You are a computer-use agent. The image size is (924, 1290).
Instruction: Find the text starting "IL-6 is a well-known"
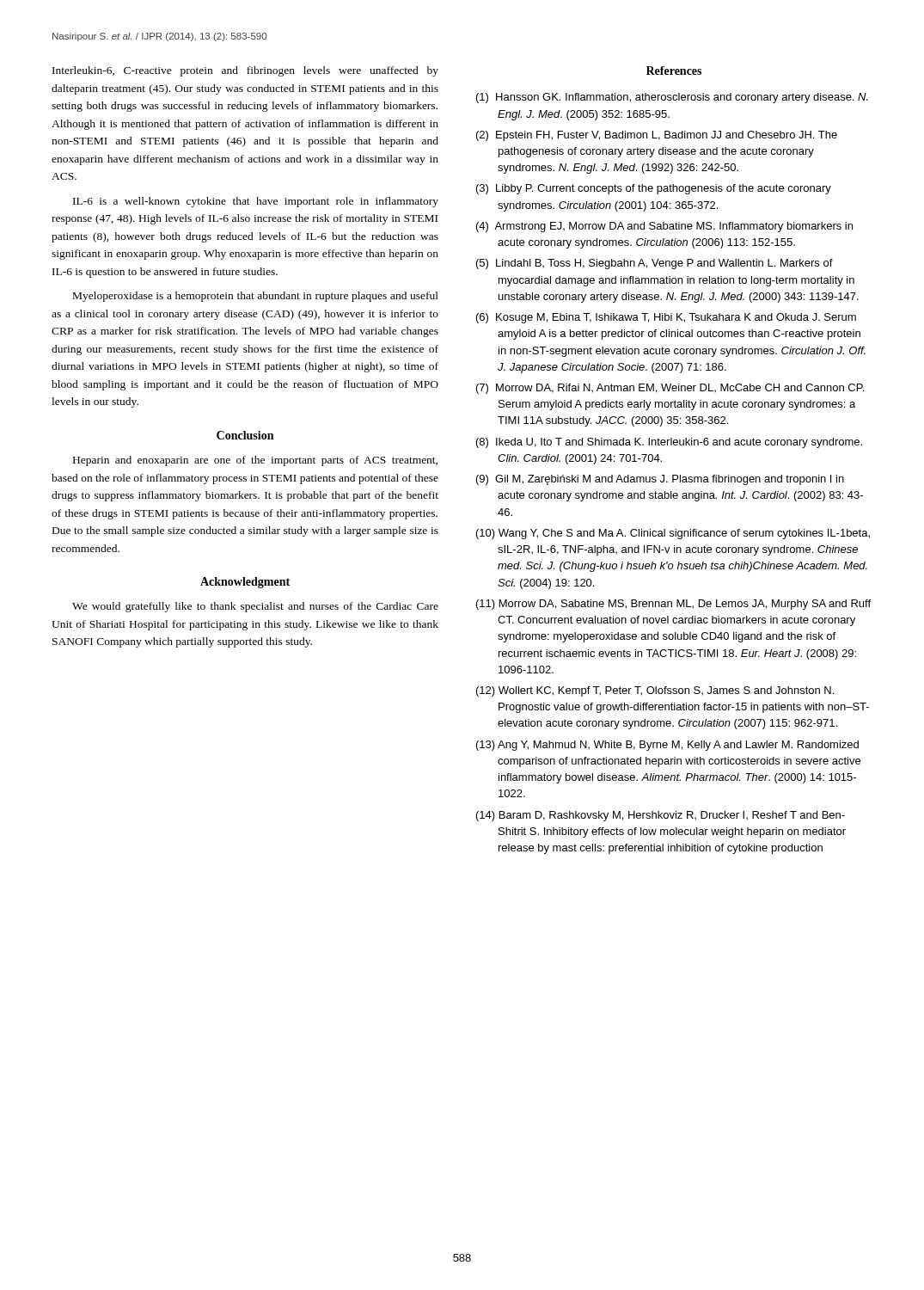[245, 236]
